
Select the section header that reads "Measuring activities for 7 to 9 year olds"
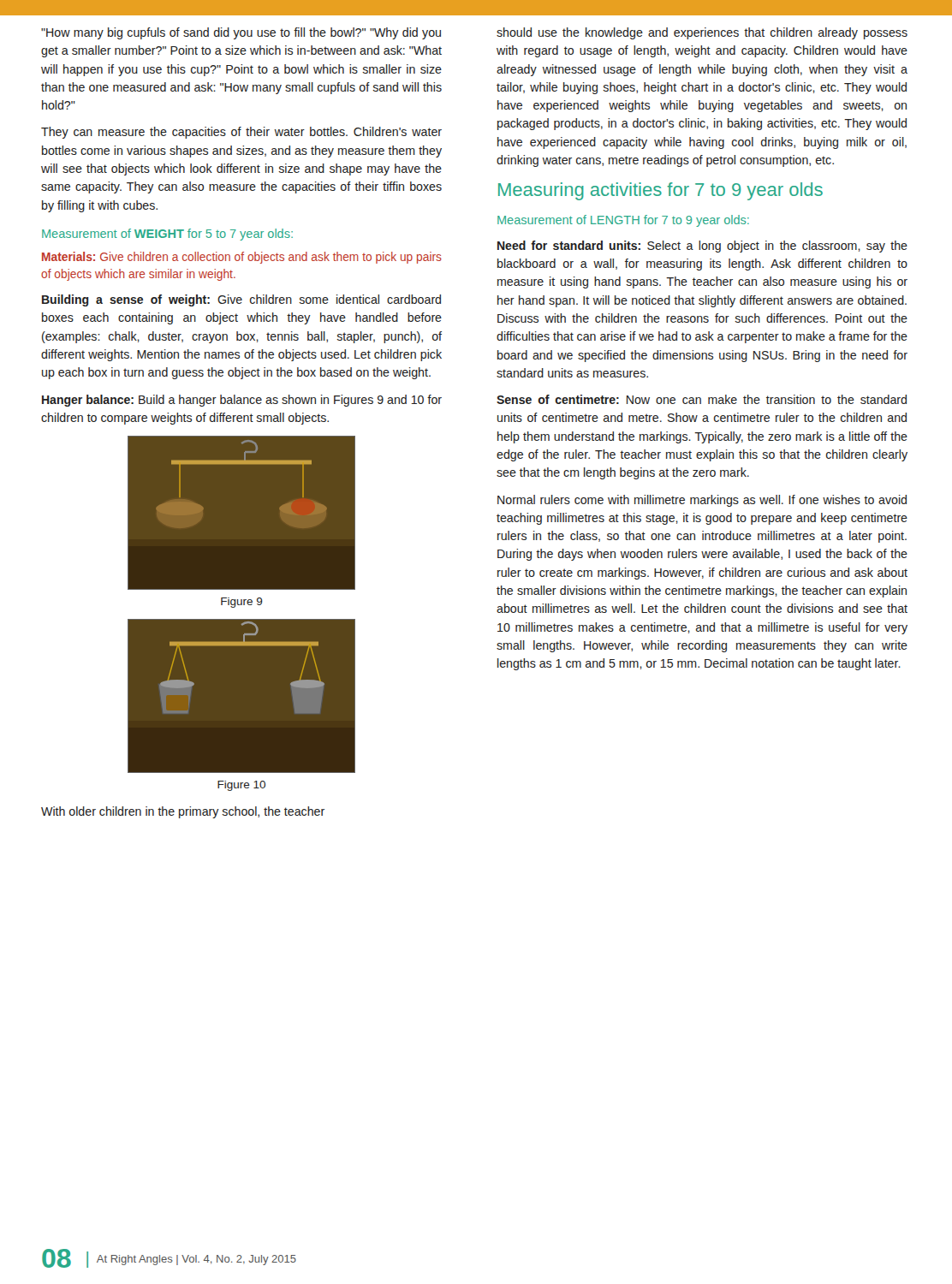pyautogui.click(x=702, y=191)
